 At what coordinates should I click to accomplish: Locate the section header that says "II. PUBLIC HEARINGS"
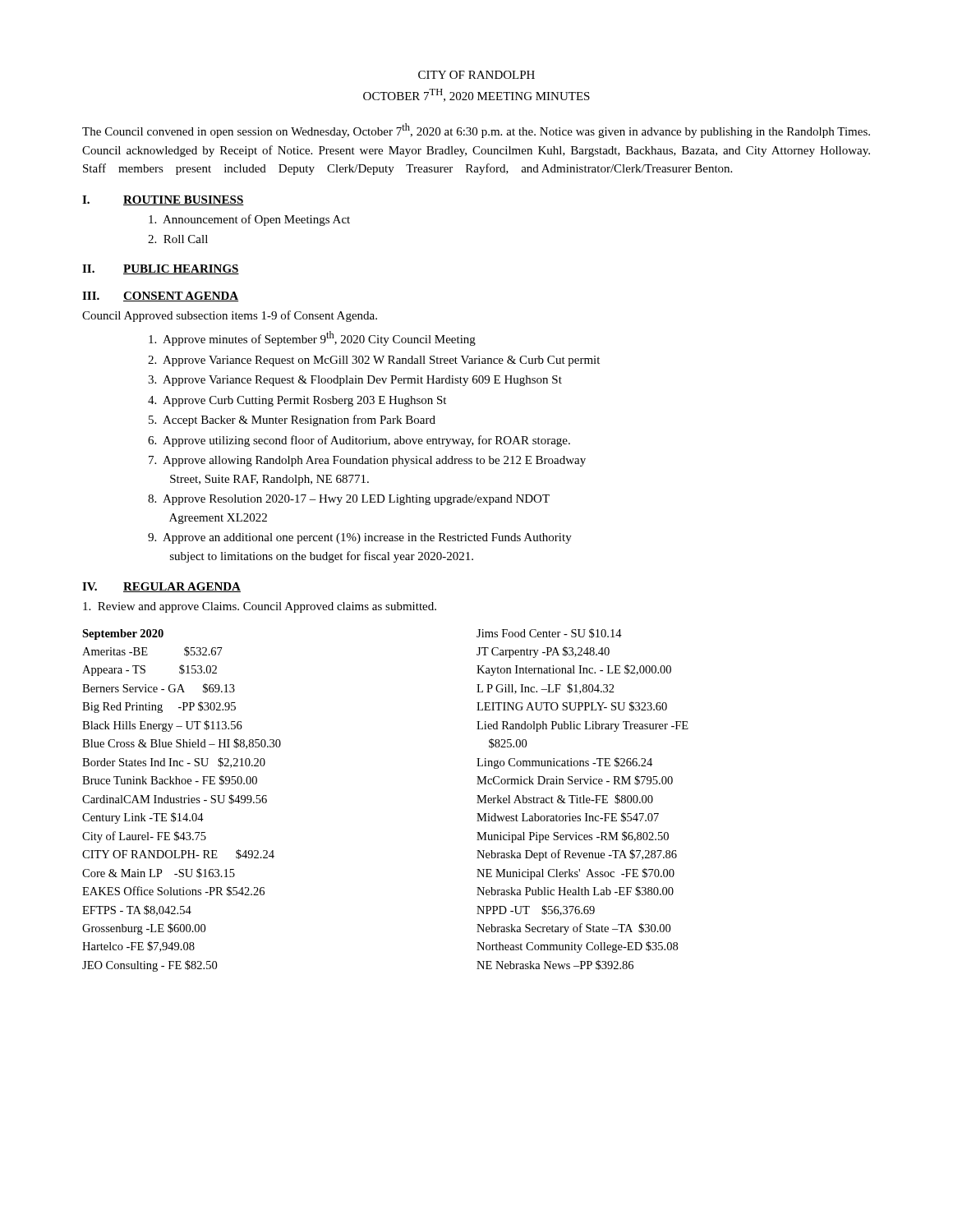[x=160, y=269]
